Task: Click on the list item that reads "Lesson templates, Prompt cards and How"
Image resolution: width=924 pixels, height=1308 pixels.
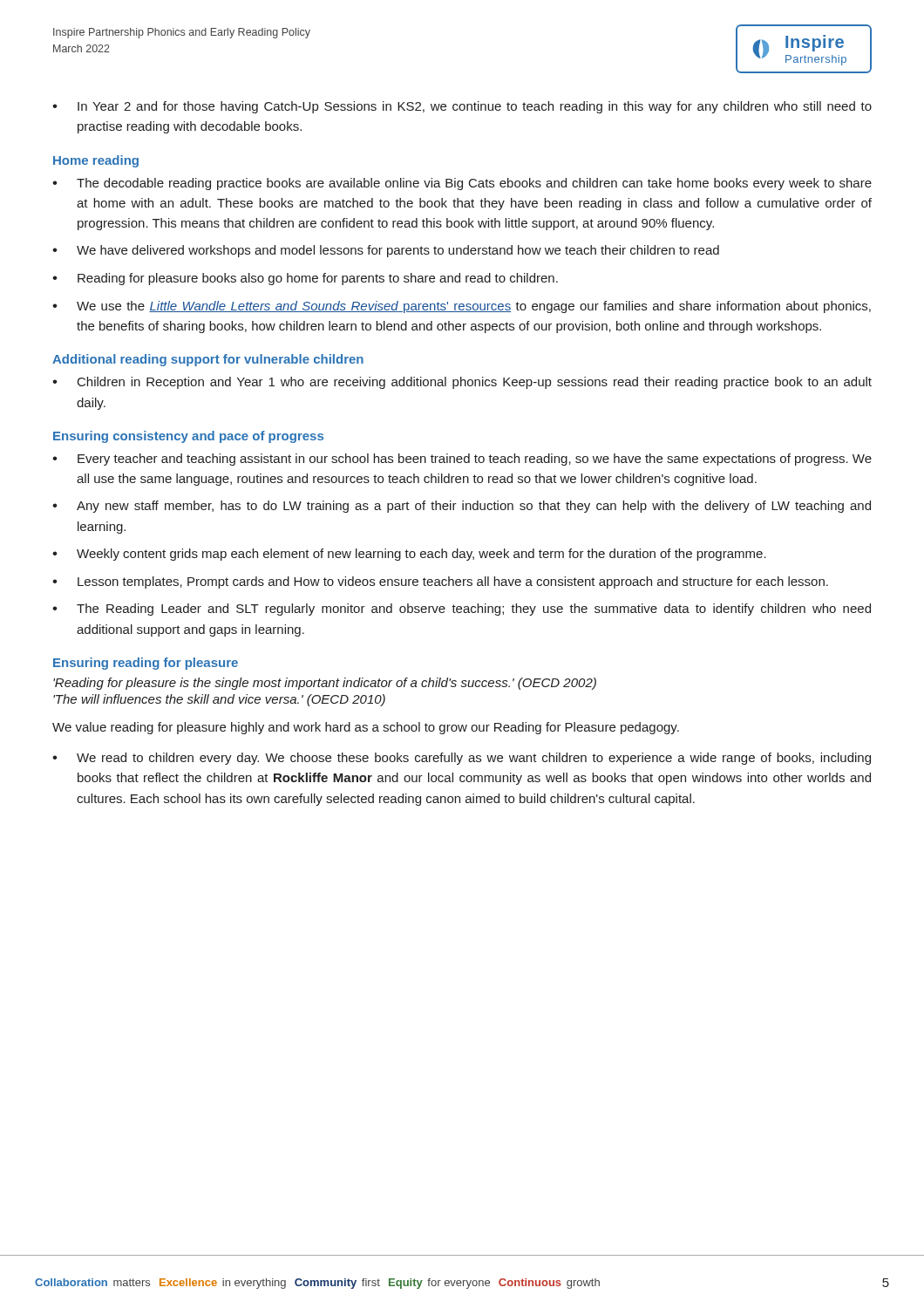Action: click(x=474, y=581)
